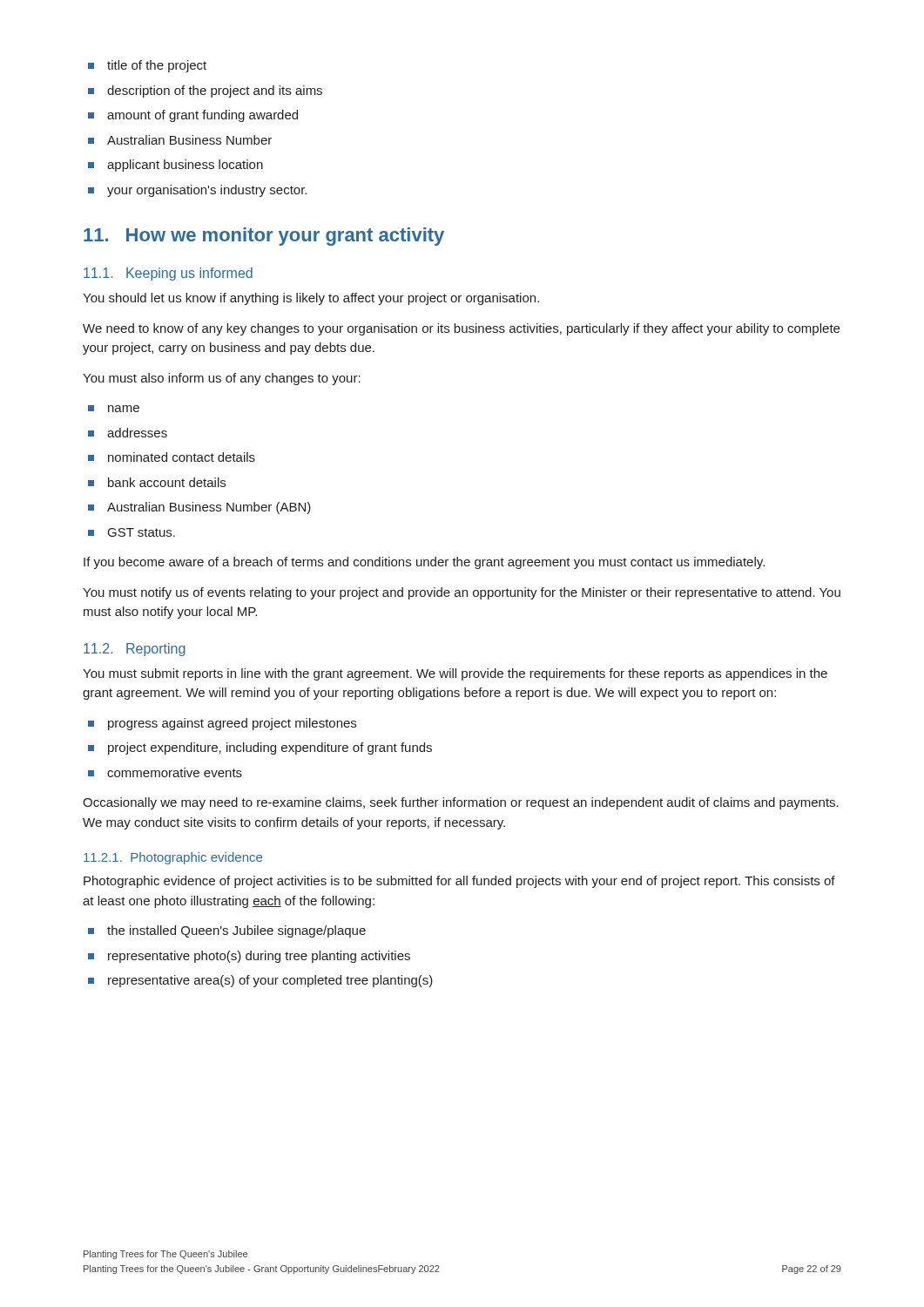Click on the region starting "the installed Queen's Jubilee signage/plaque"
The width and height of the screenshot is (924, 1307).
237,930
